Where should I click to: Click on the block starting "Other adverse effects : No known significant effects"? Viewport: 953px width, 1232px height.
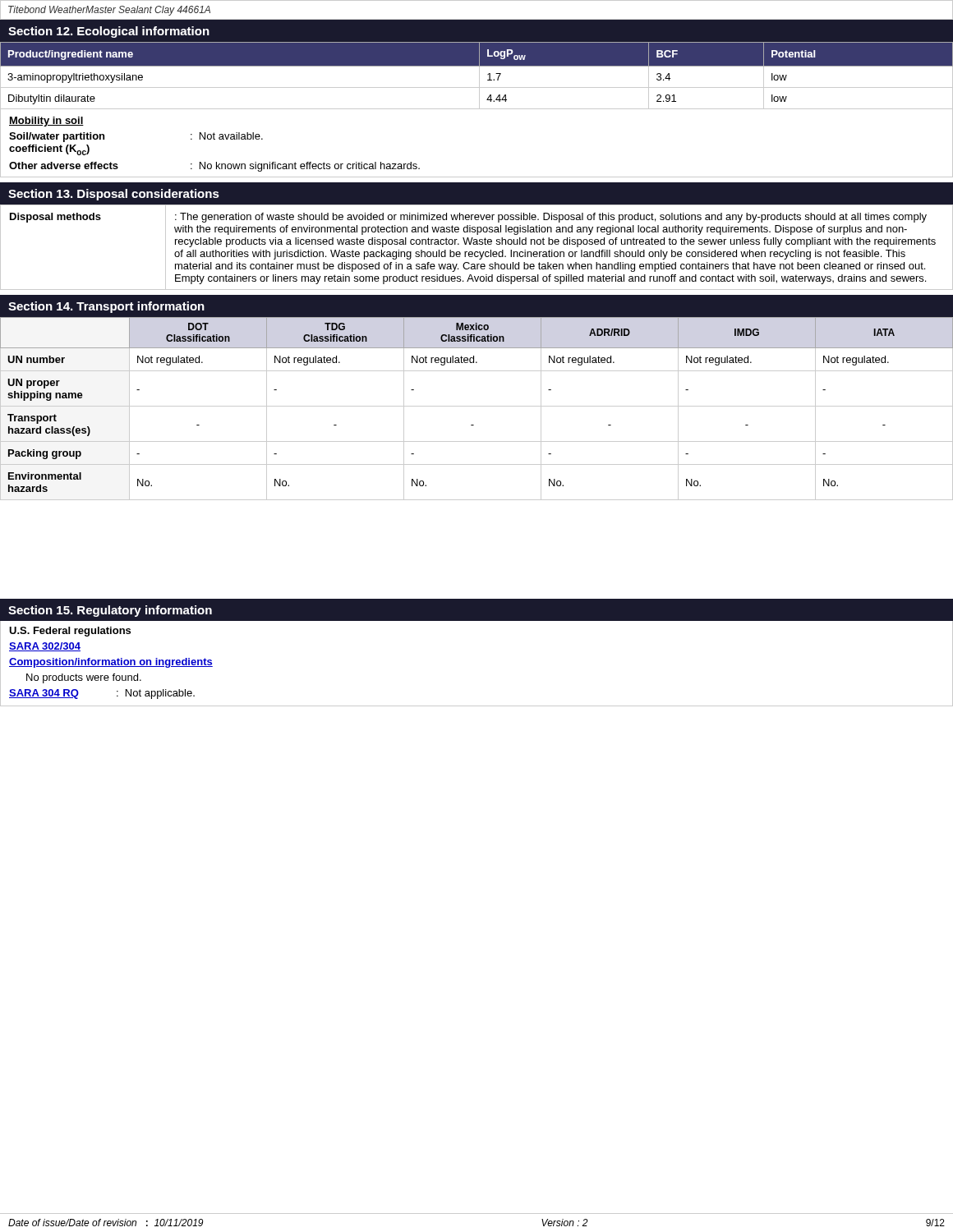point(476,166)
